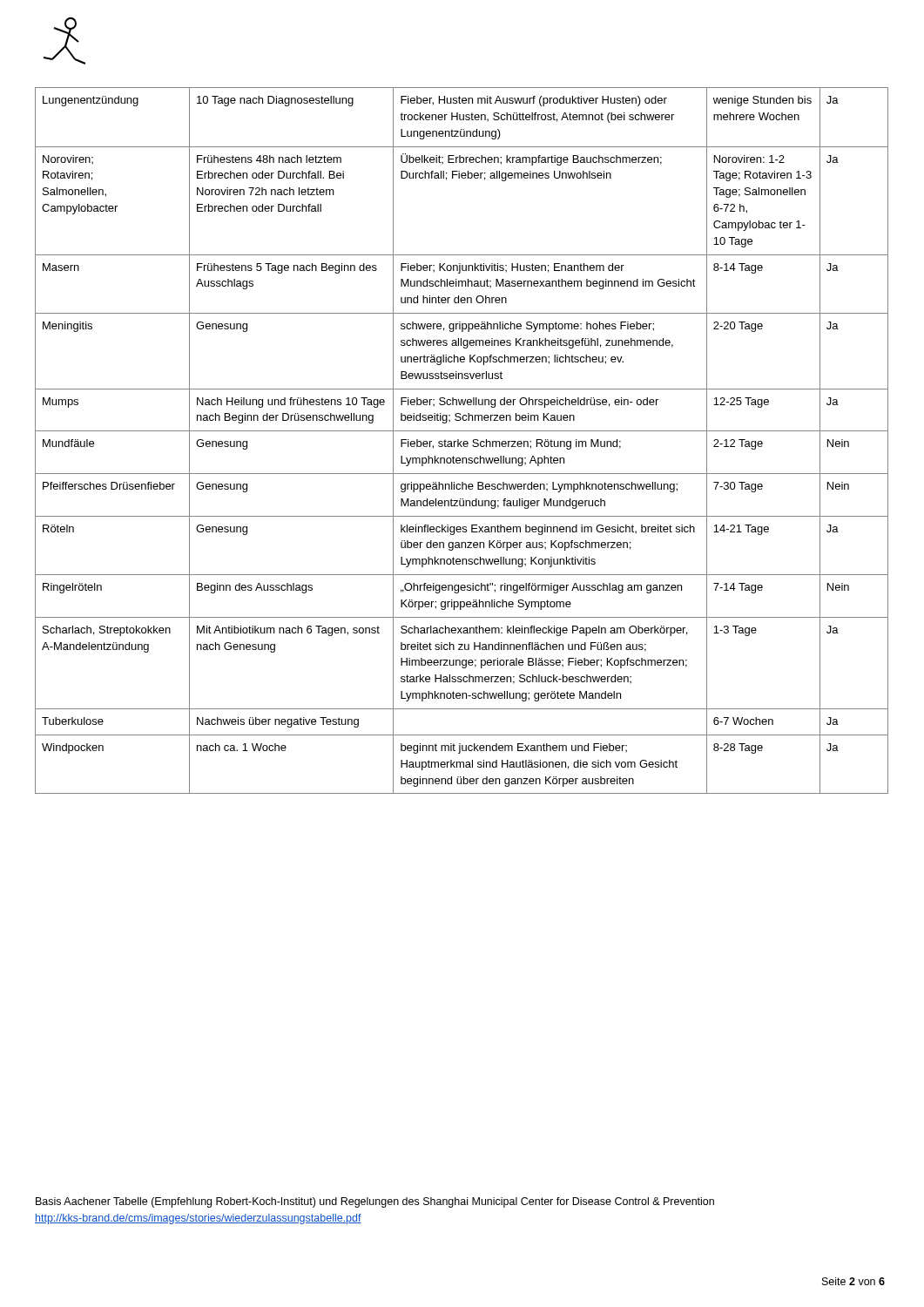Locate the text starting "Basis Aachener Tabelle (Empfehlung"
The width and height of the screenshot is (924, 1307).
click(427, 1210)
